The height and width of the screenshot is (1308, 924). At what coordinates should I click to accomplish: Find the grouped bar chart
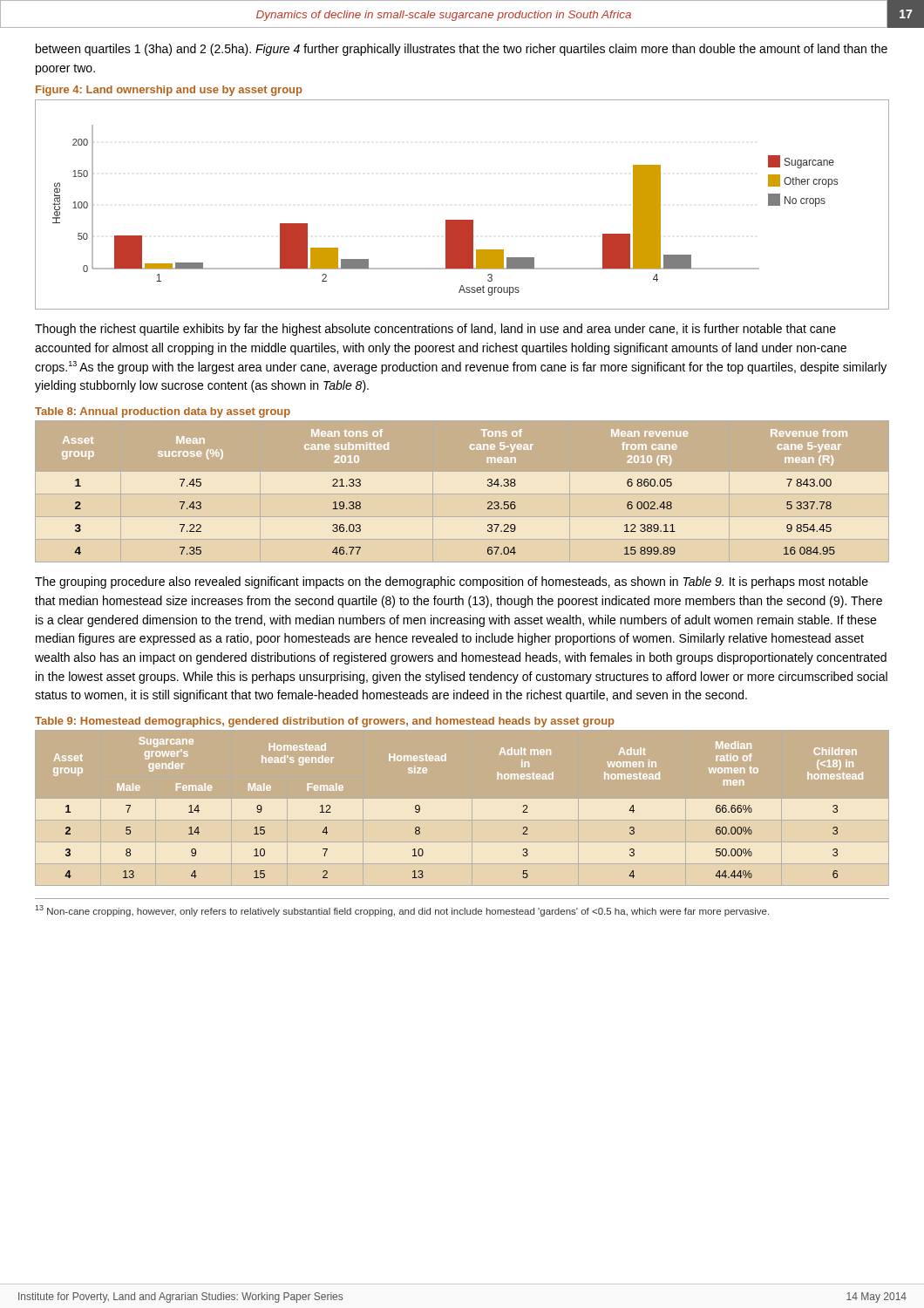(462, 205)
